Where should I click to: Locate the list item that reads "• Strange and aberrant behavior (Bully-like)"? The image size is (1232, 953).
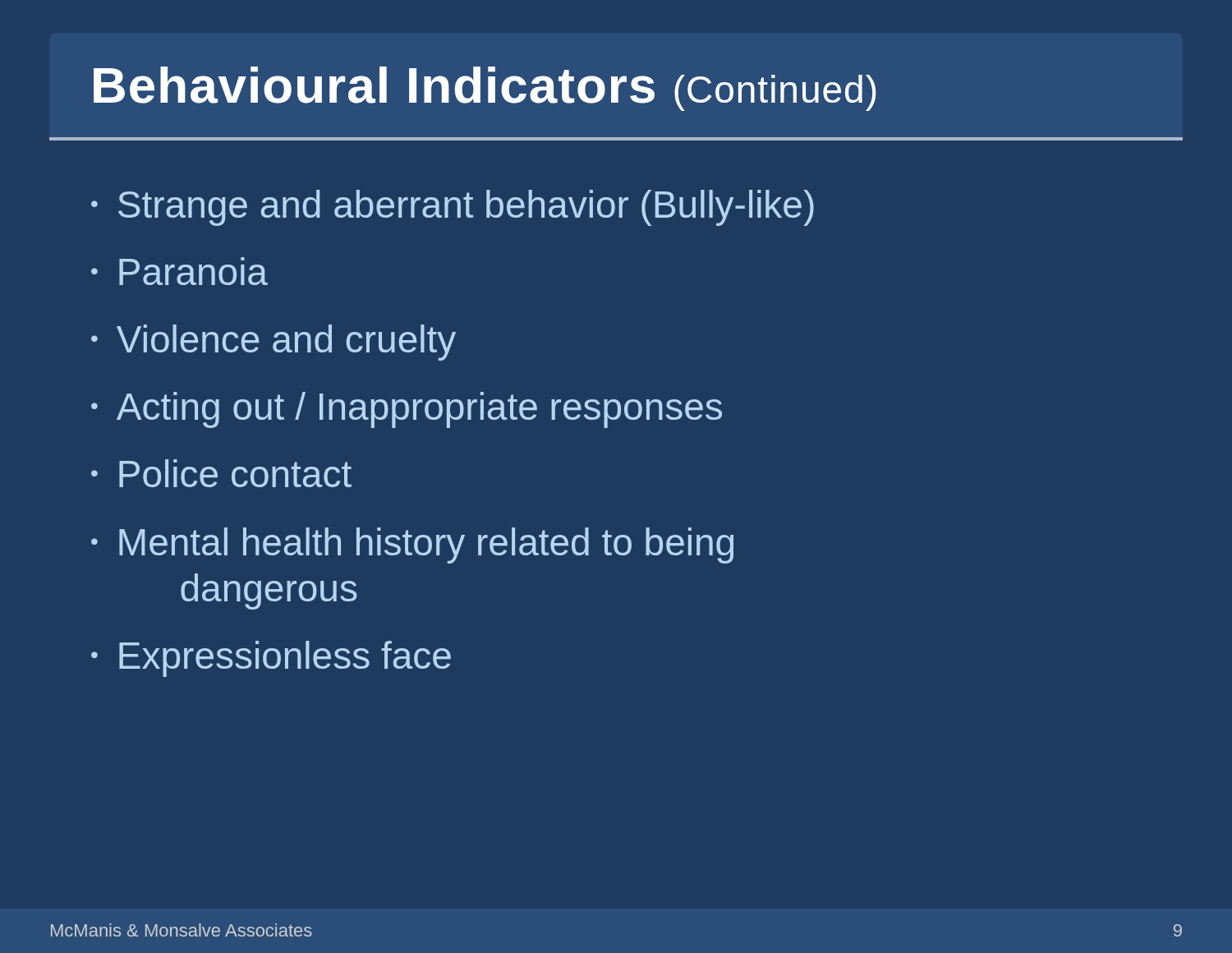coord(453,205)
